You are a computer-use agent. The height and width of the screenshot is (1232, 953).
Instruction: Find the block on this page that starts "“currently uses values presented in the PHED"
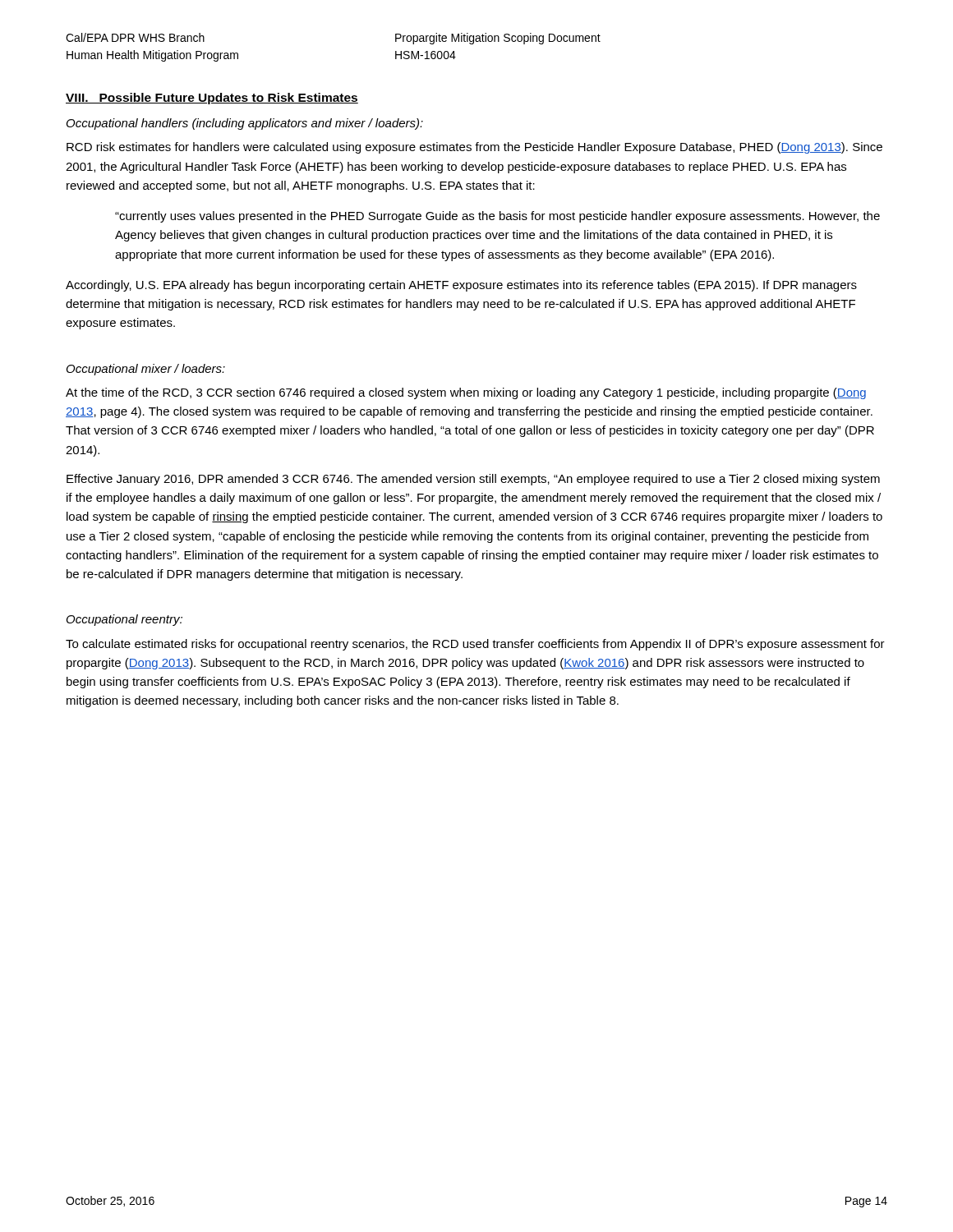[498, 235]
